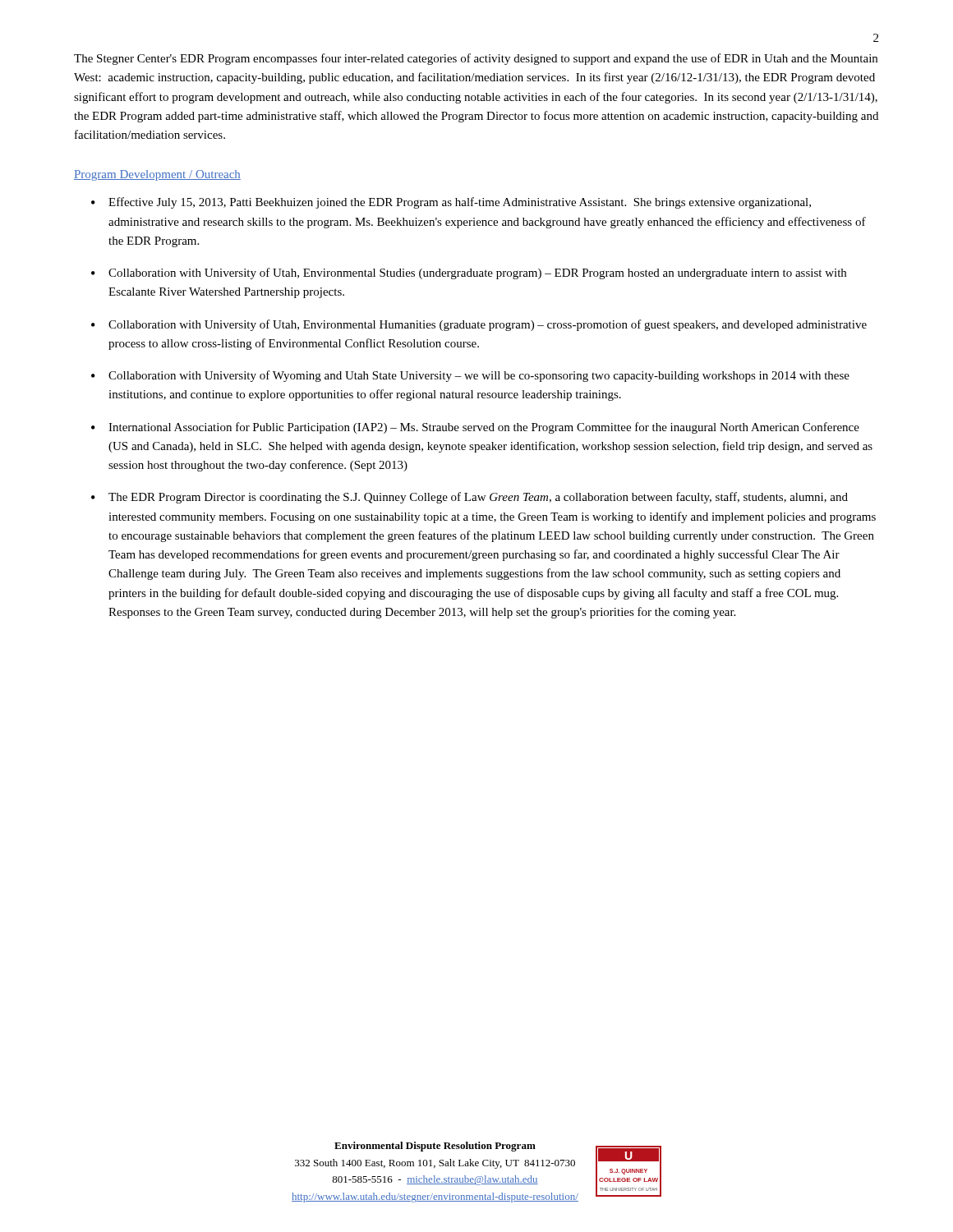Viewport: 953px width, 1232px height.
Task: Find the block on this page that starts "• International Association for Public Participation"
Action: [x=485, y=446]
